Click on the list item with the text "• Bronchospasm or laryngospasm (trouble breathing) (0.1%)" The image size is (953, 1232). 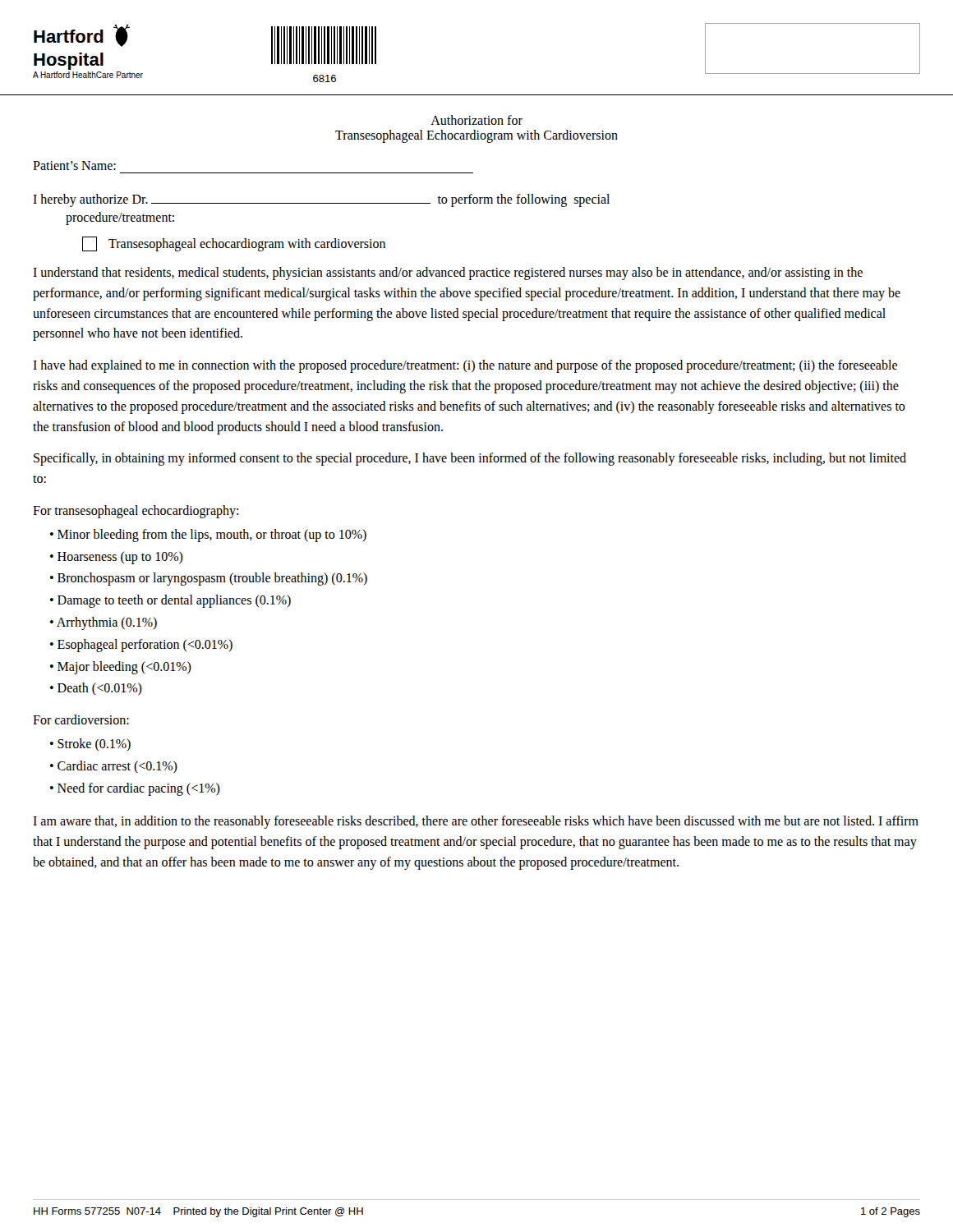(x=208, y=578)
